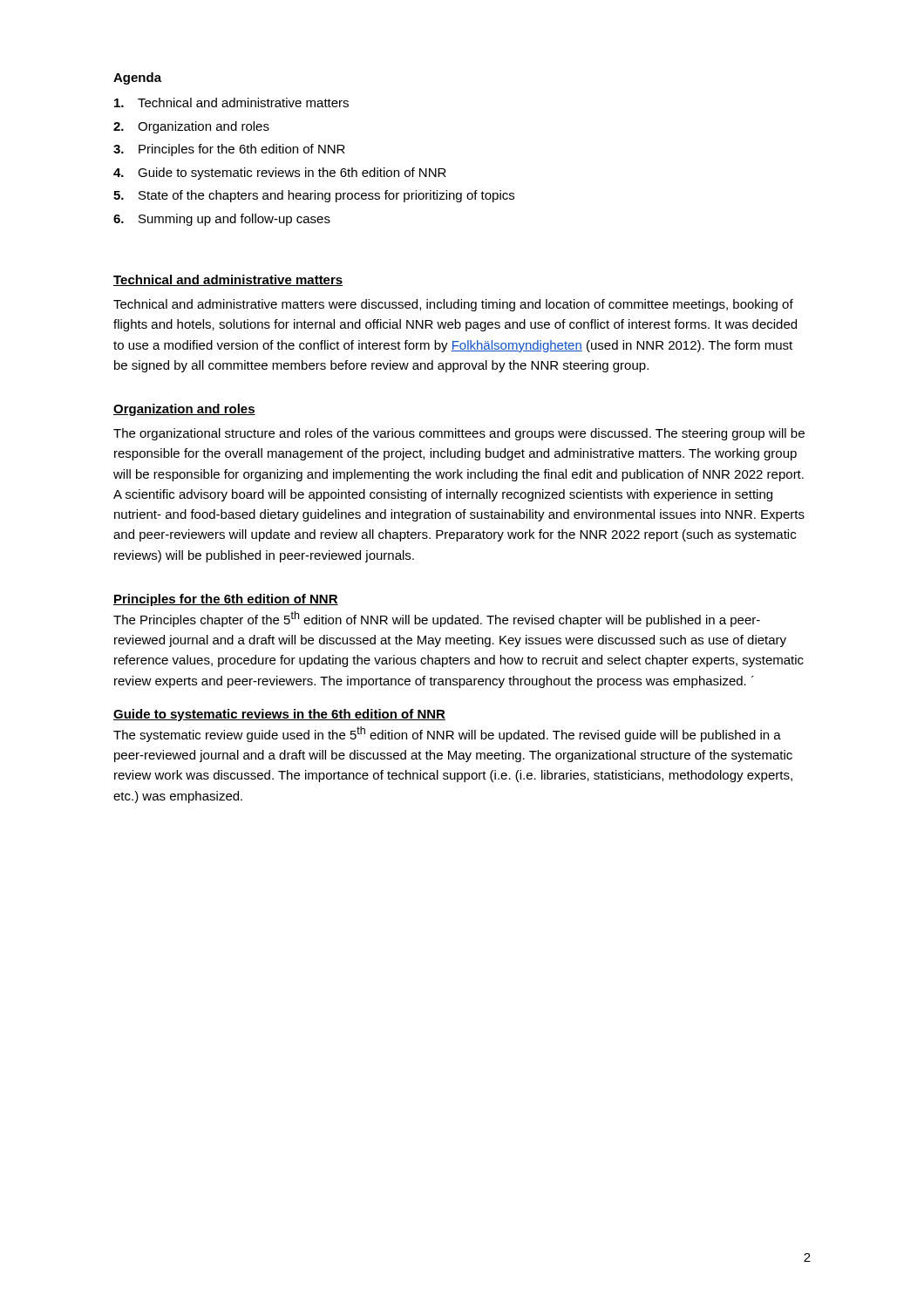
Task: Select the text block containing "The organizational structure and roles of"
Action: (459, 494)
